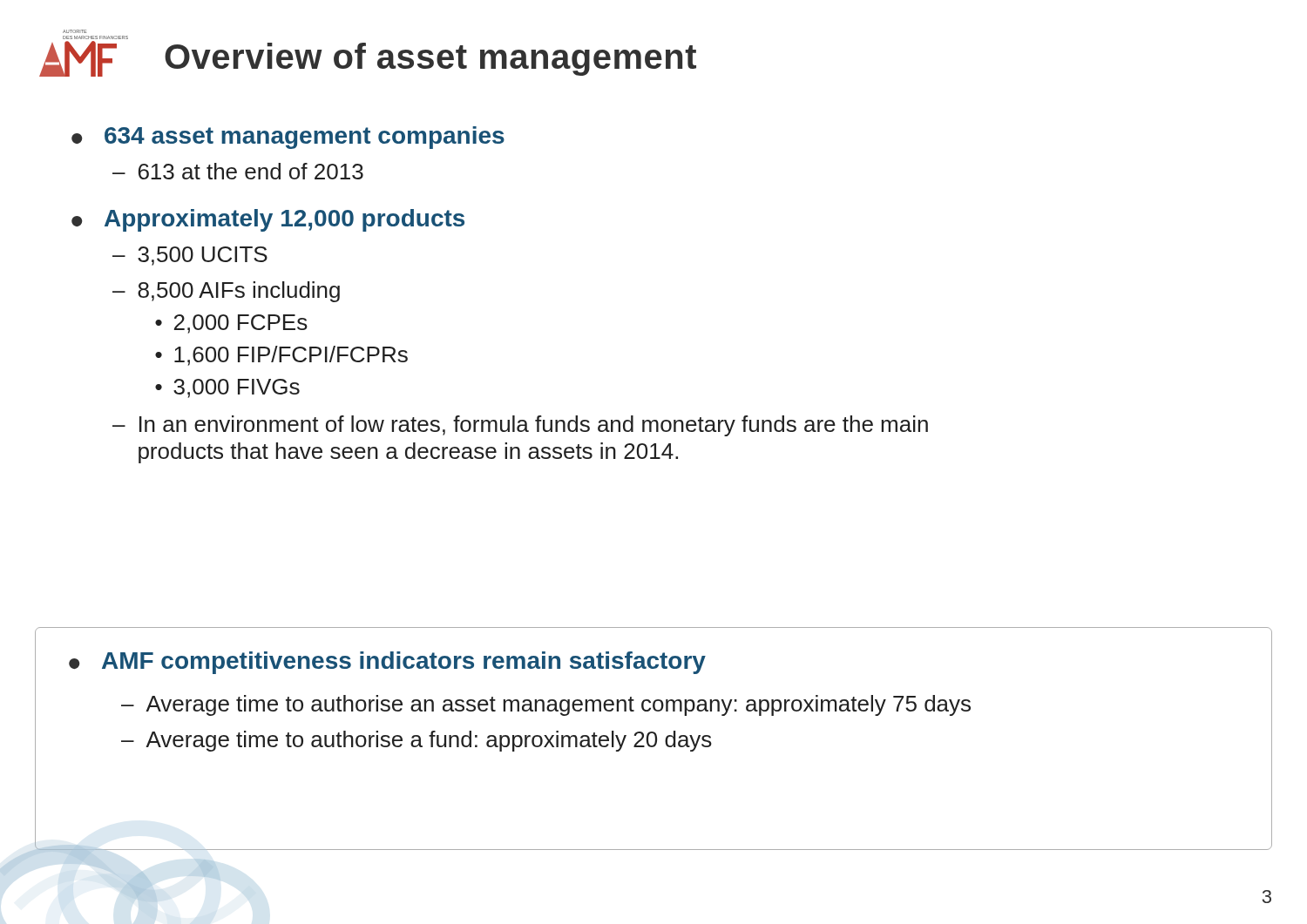Find the list item that reads "• 3,000 FIVGs"
1307x924 pixels.
pyautogui.click(x=227, y=387)
